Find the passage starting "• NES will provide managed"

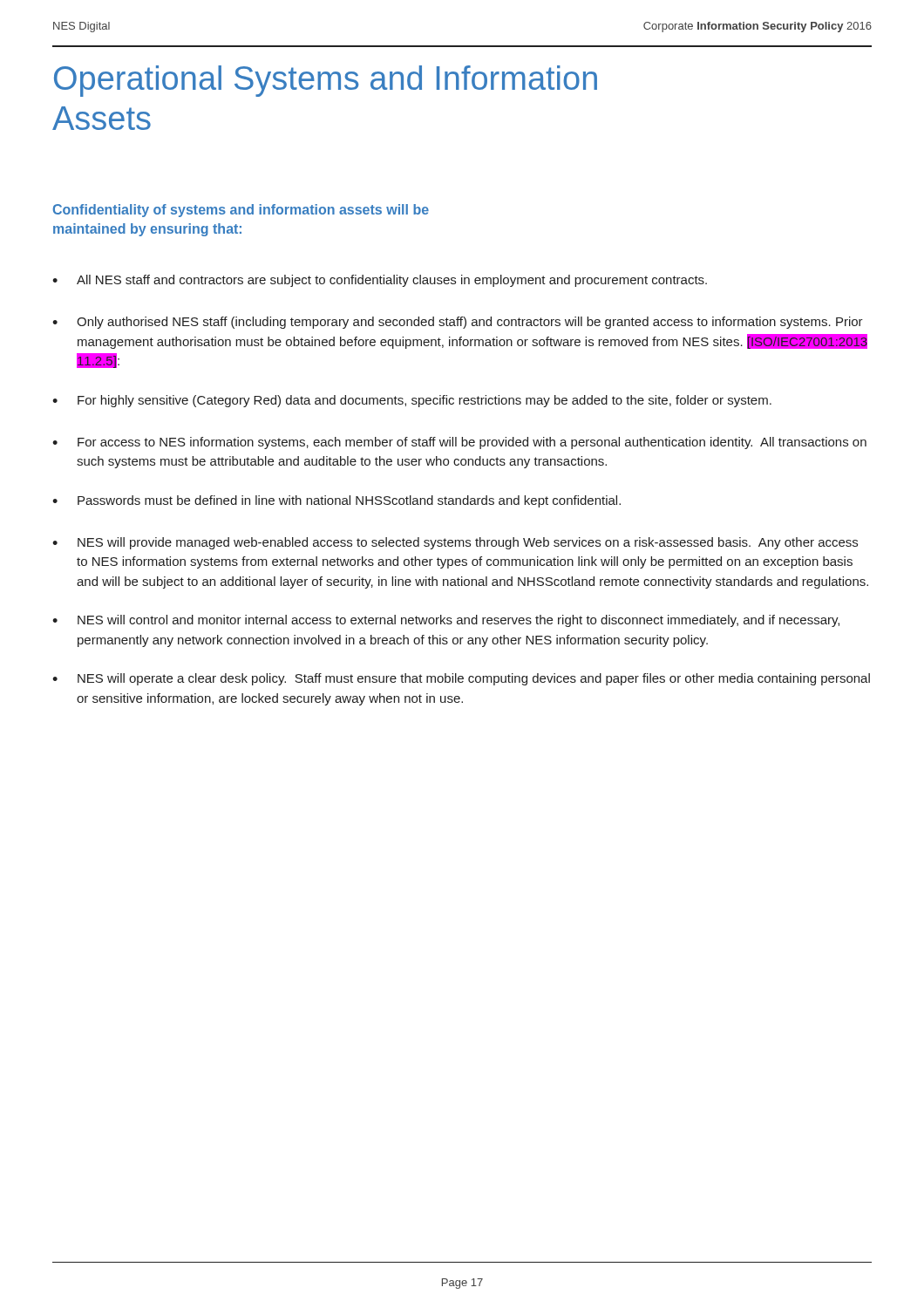pyautogui.click(x=462, y=562)
